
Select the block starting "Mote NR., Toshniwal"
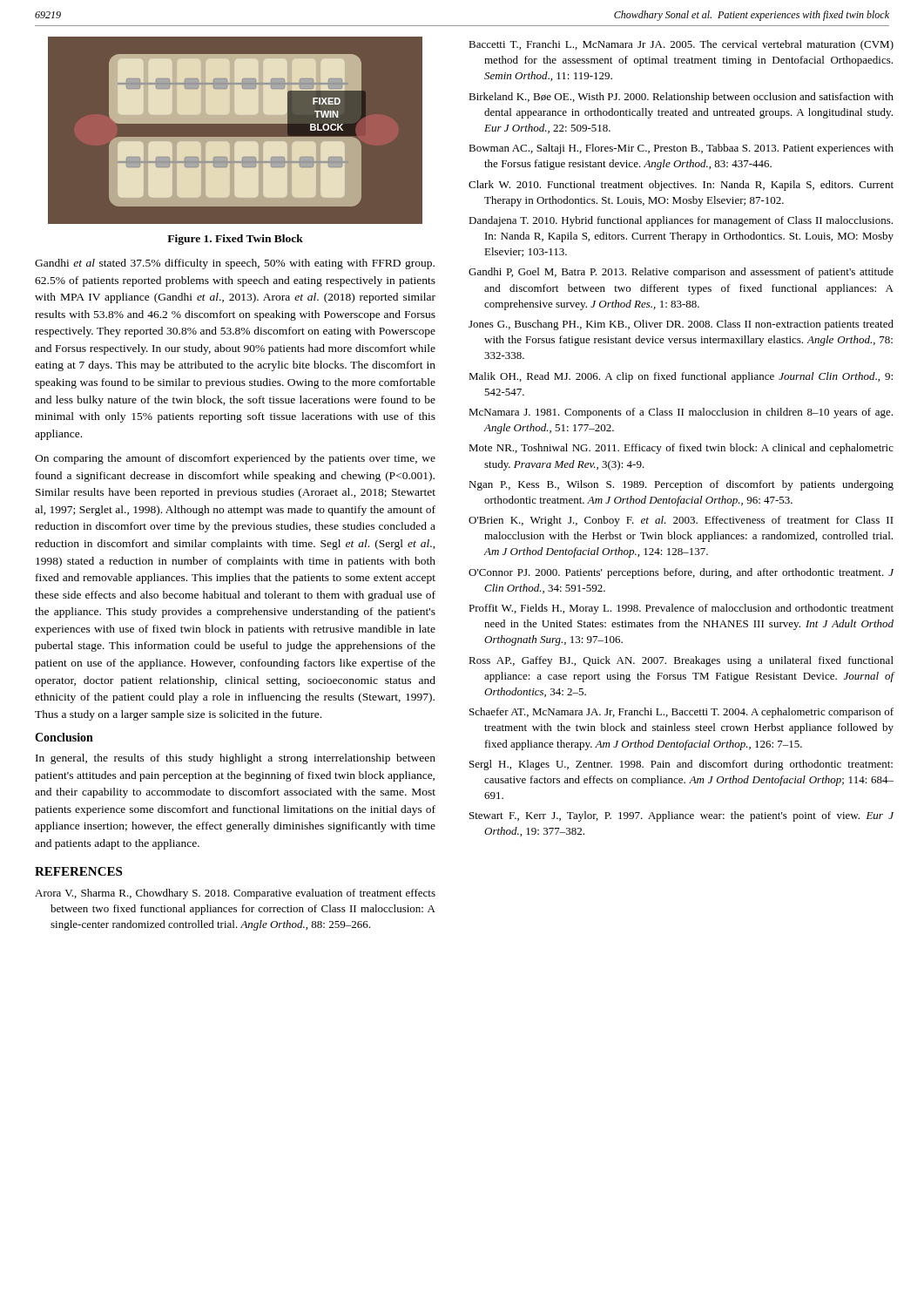[x=681, y=456]
